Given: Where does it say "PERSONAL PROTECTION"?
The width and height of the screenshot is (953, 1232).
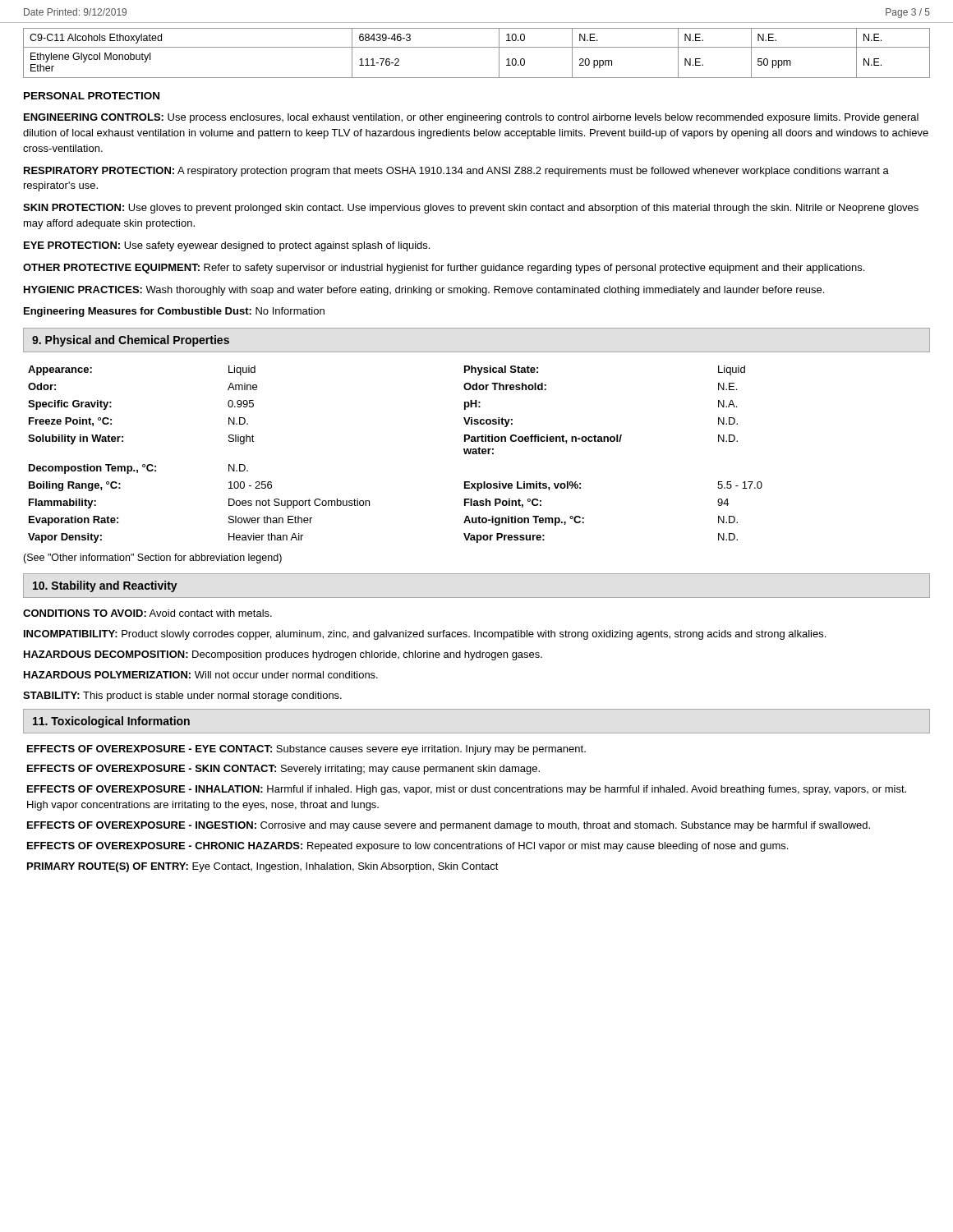Looking at the screenshot, I should click(92, 96).
